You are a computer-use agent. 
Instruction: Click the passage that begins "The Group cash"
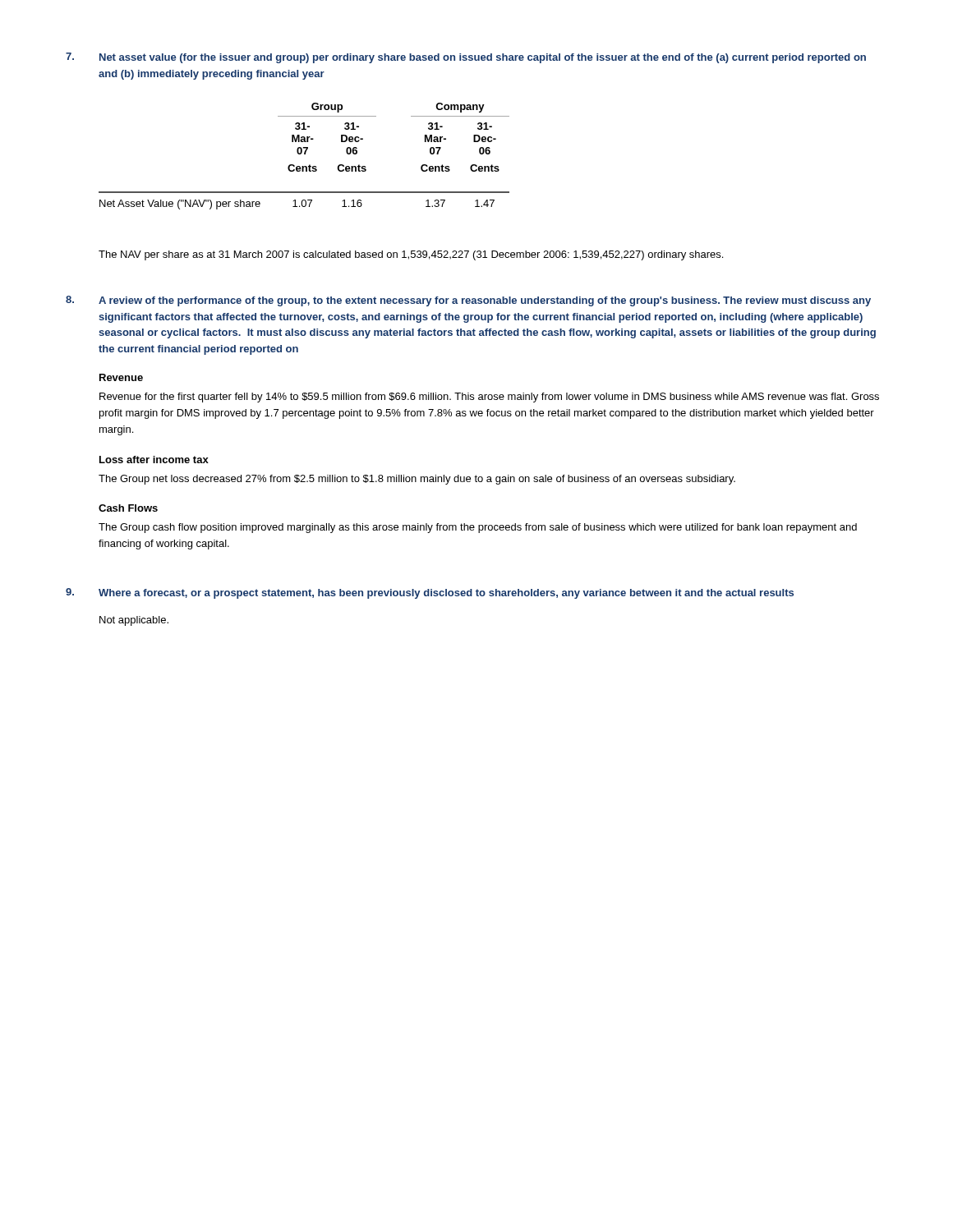coord(478,535)
